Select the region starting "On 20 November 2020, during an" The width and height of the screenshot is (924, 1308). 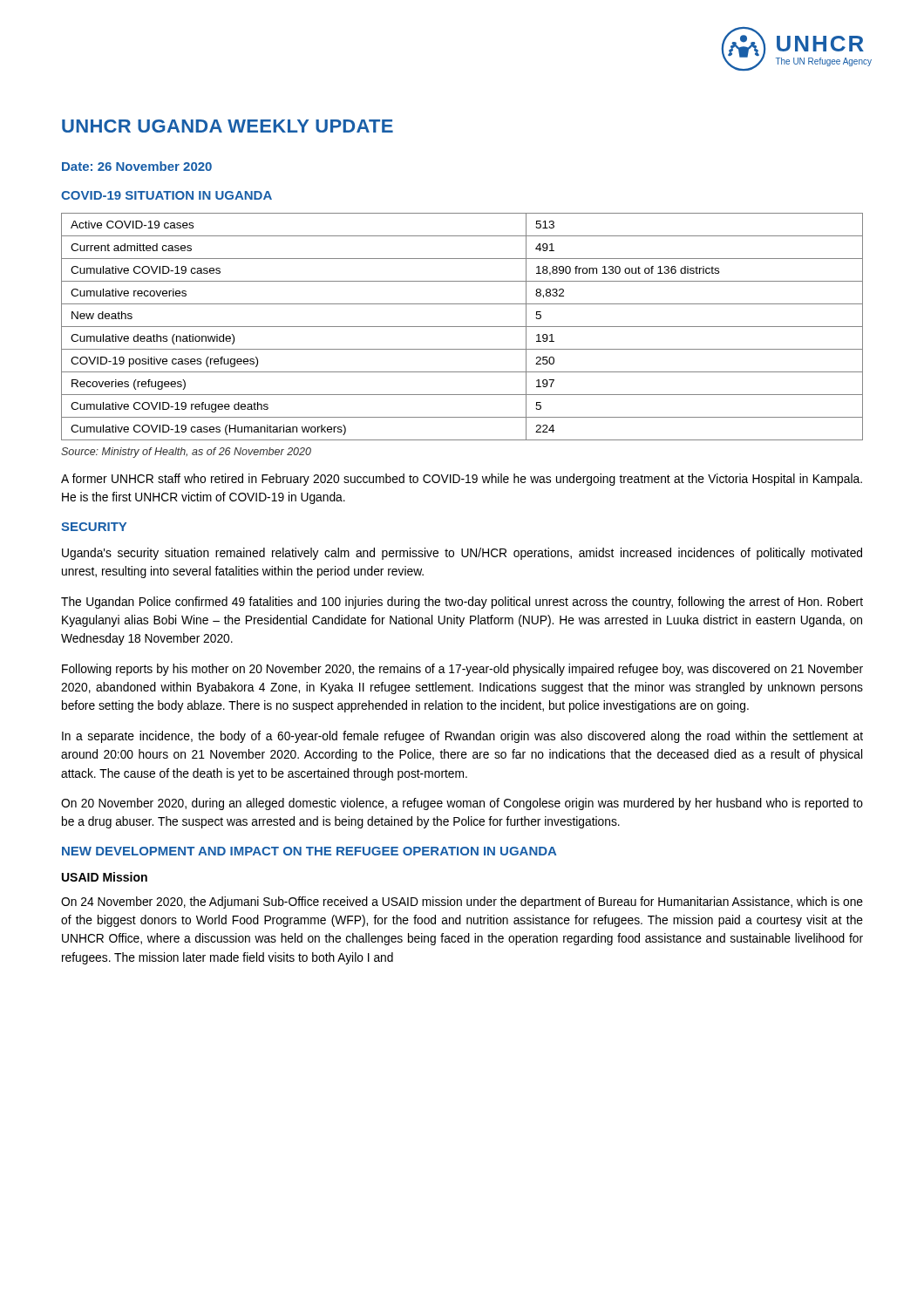(462, 813)
